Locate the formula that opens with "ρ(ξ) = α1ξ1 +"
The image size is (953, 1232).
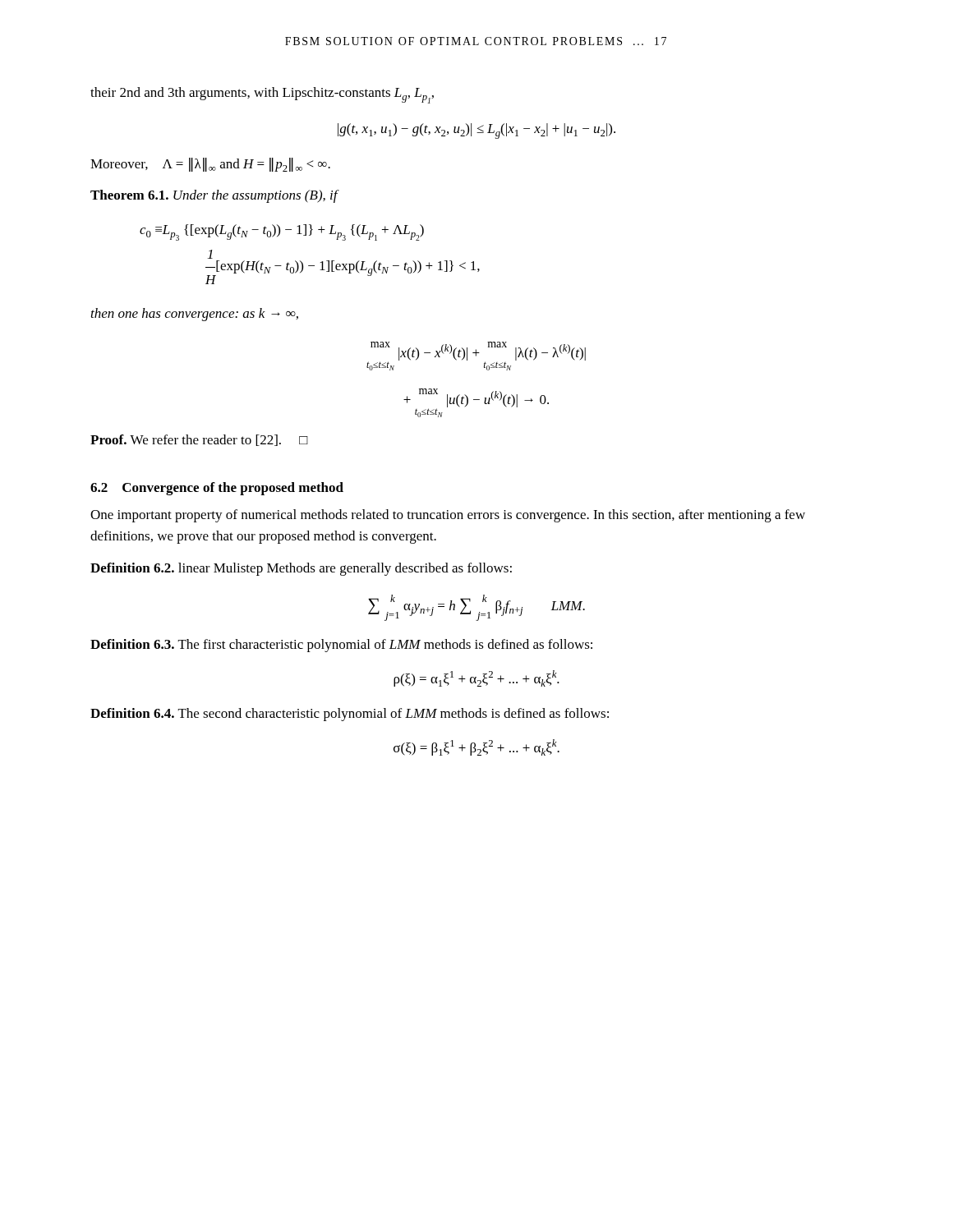[x=476, y=679]
